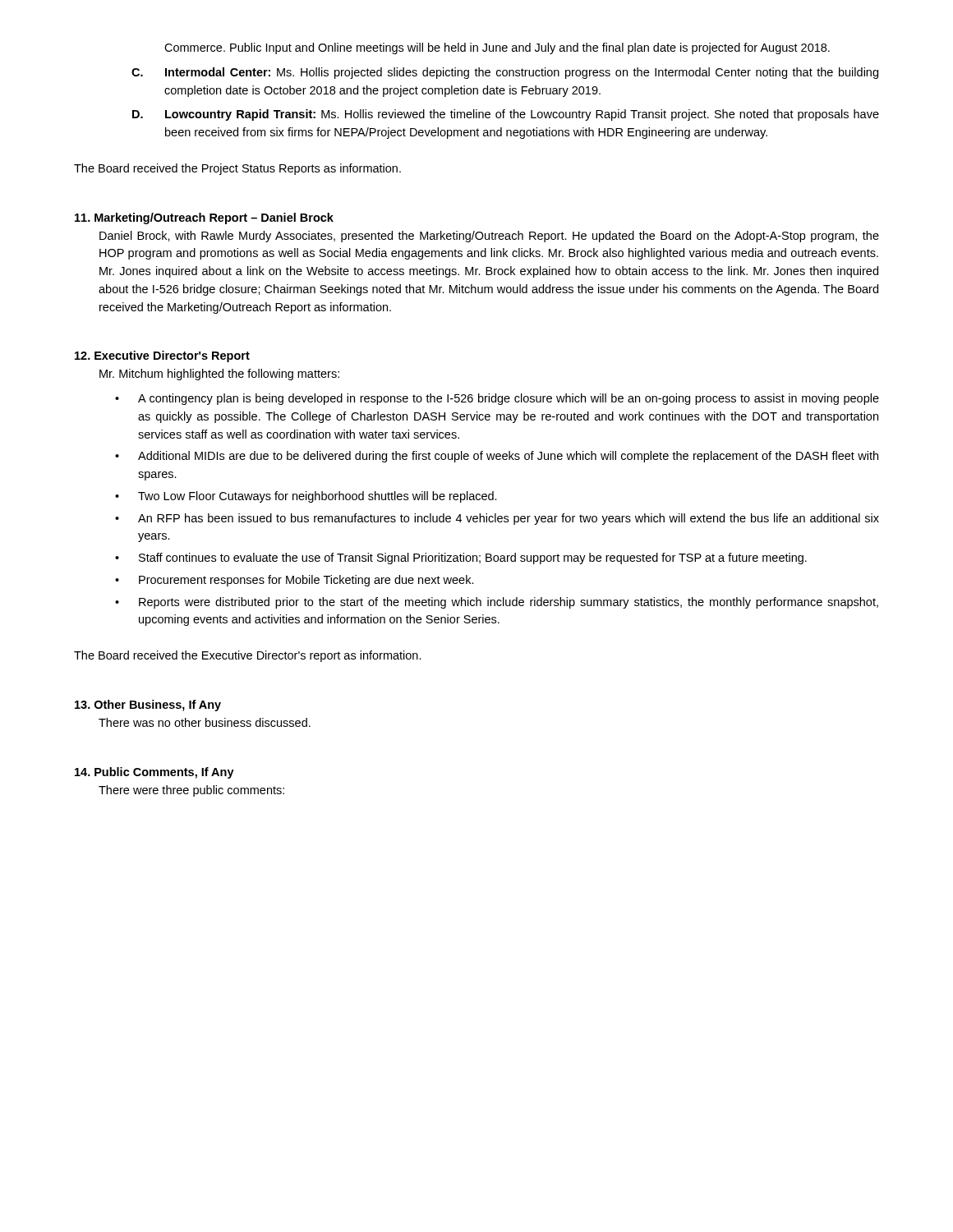Locate the element starting "There was no"
953x1232 pixels.
point(205,723)
